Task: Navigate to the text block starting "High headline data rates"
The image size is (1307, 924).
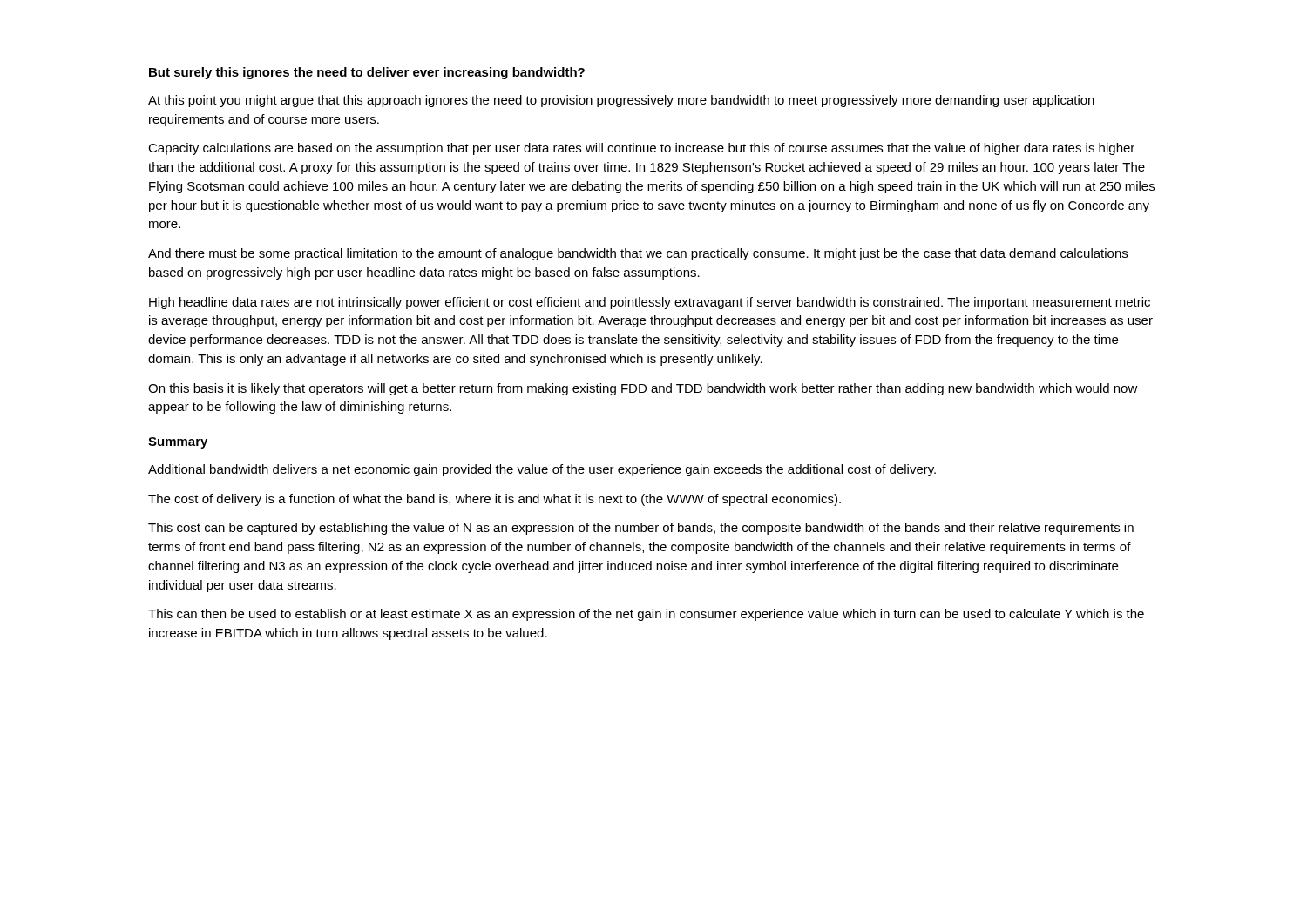Action: [650, 330]
